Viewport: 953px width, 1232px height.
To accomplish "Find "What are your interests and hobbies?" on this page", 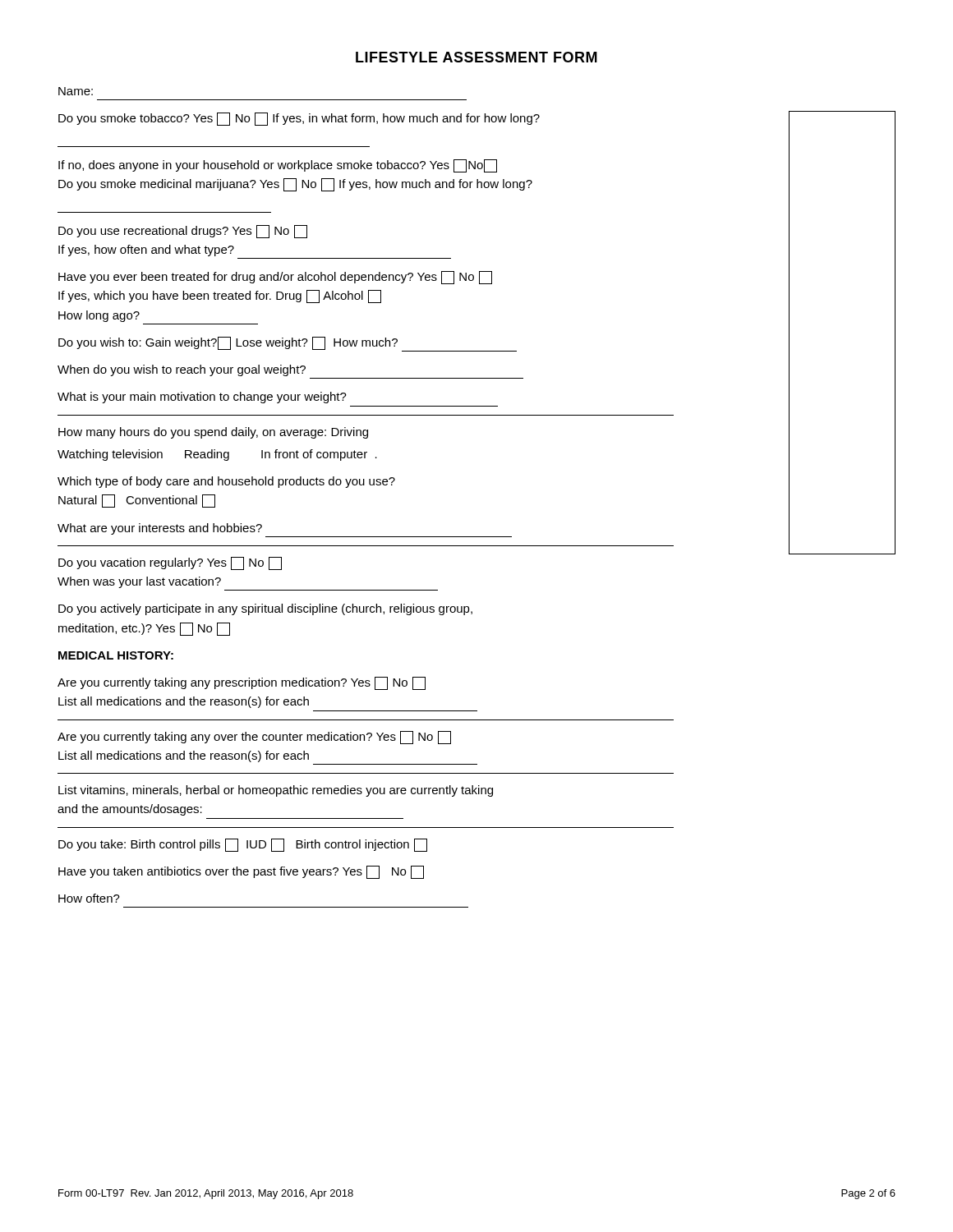I will [285, 529].
